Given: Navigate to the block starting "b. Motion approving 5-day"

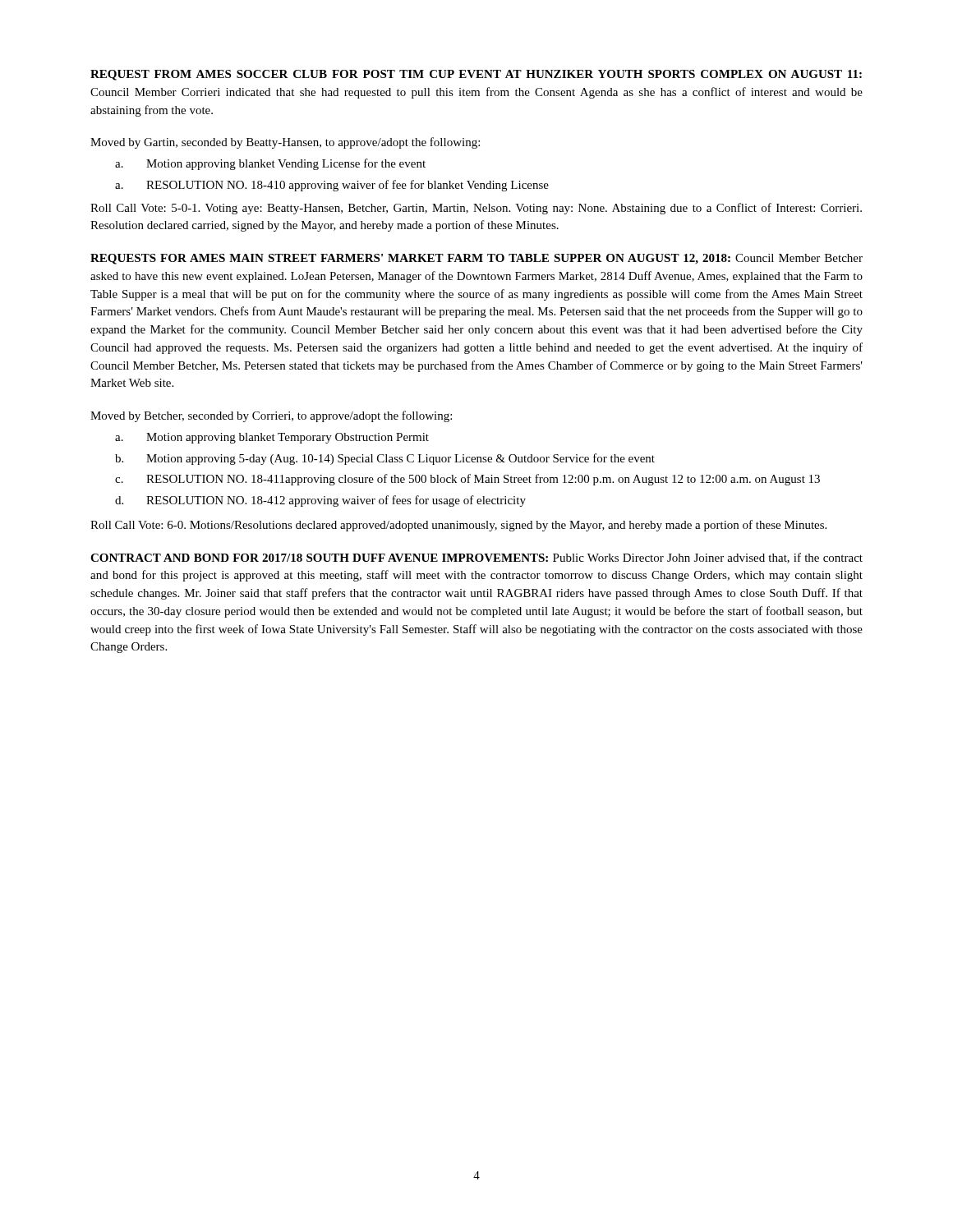Looking at the screenshot, I should click(476, 459).
